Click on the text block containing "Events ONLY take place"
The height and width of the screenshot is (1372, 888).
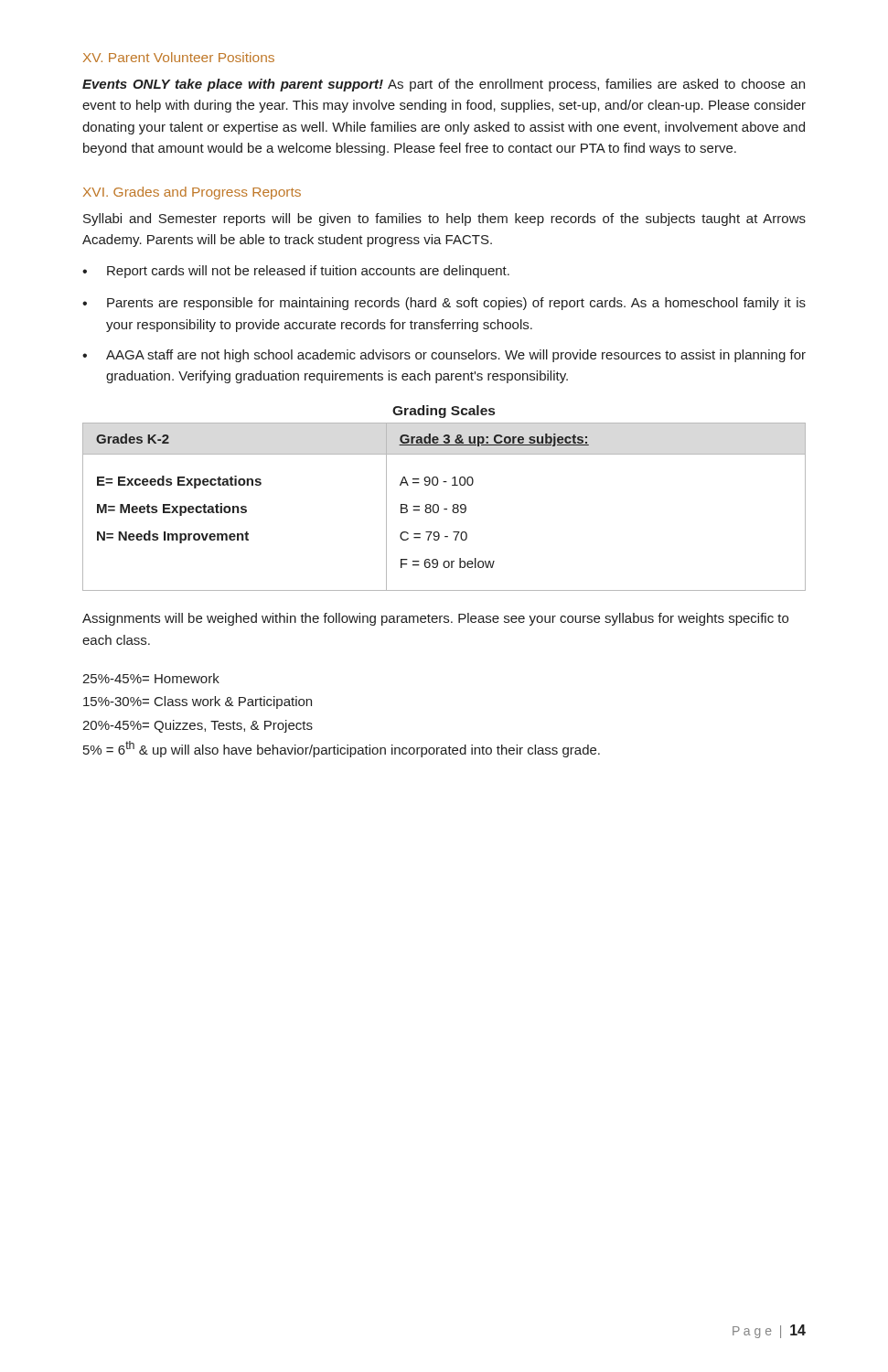coord(444,116)
